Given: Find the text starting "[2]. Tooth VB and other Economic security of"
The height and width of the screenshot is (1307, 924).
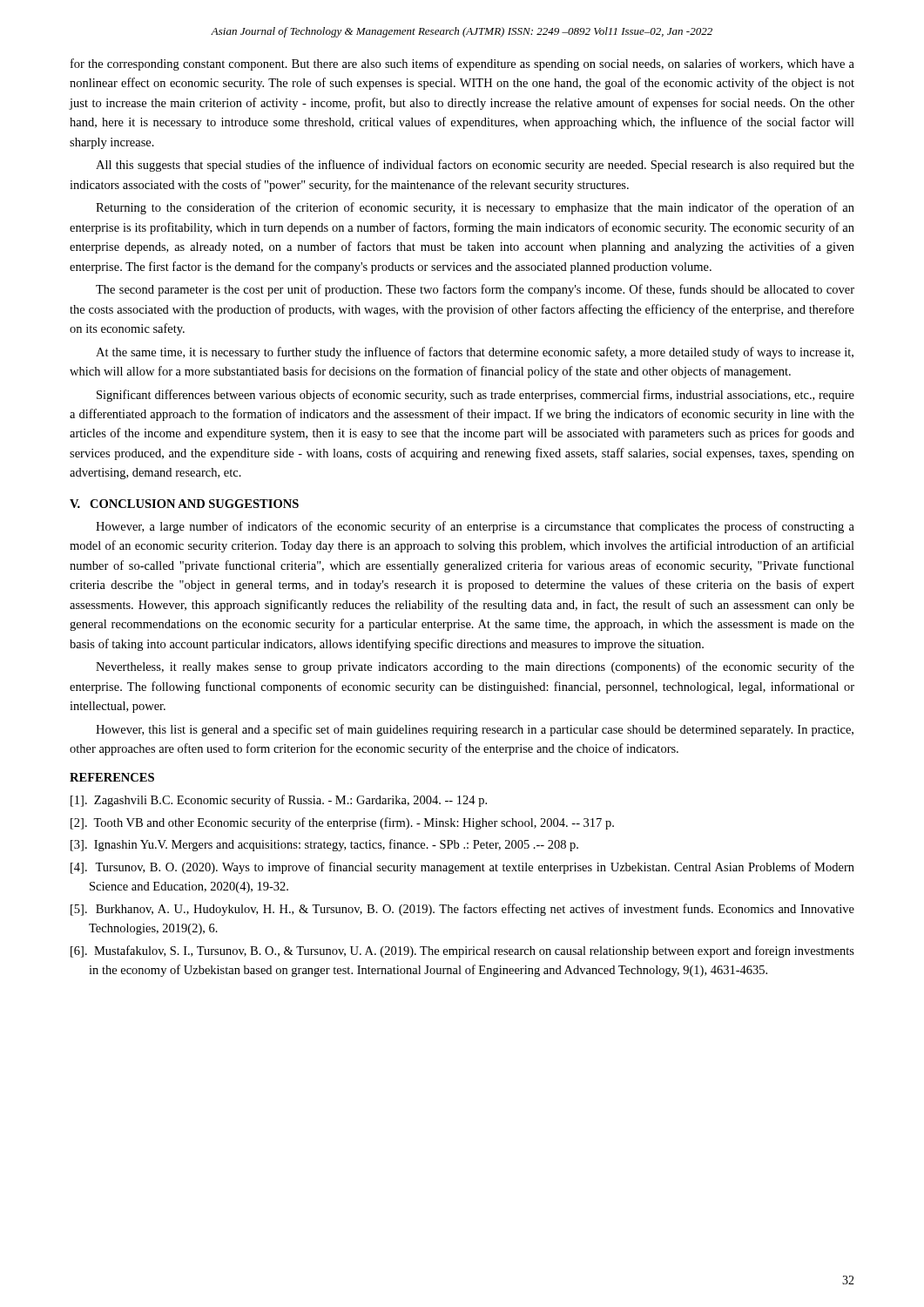Looking at the screenshot, I should point(342,822).
